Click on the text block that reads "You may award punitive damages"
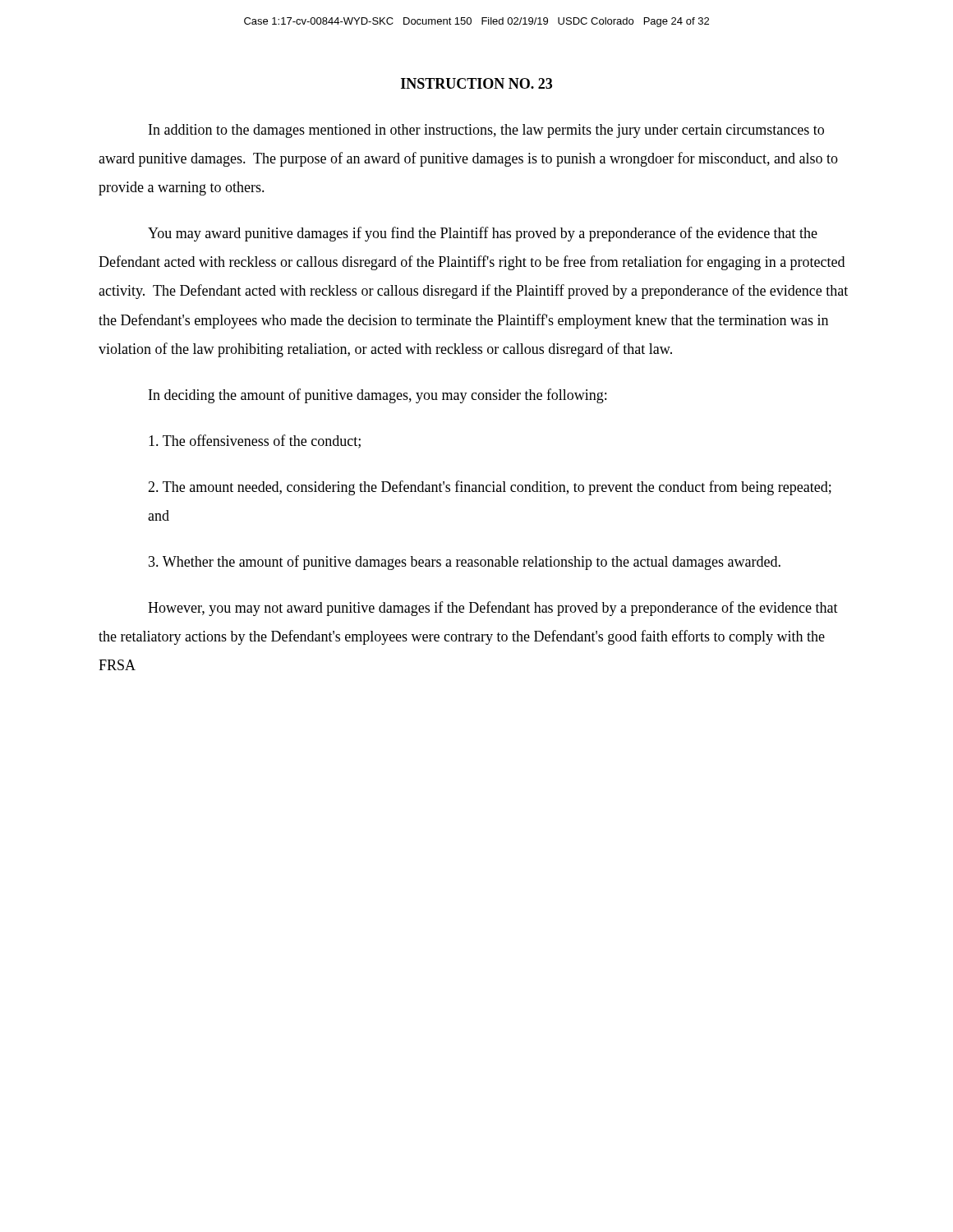This screenshot has width=953, height=1232. (x=473, y=291)
